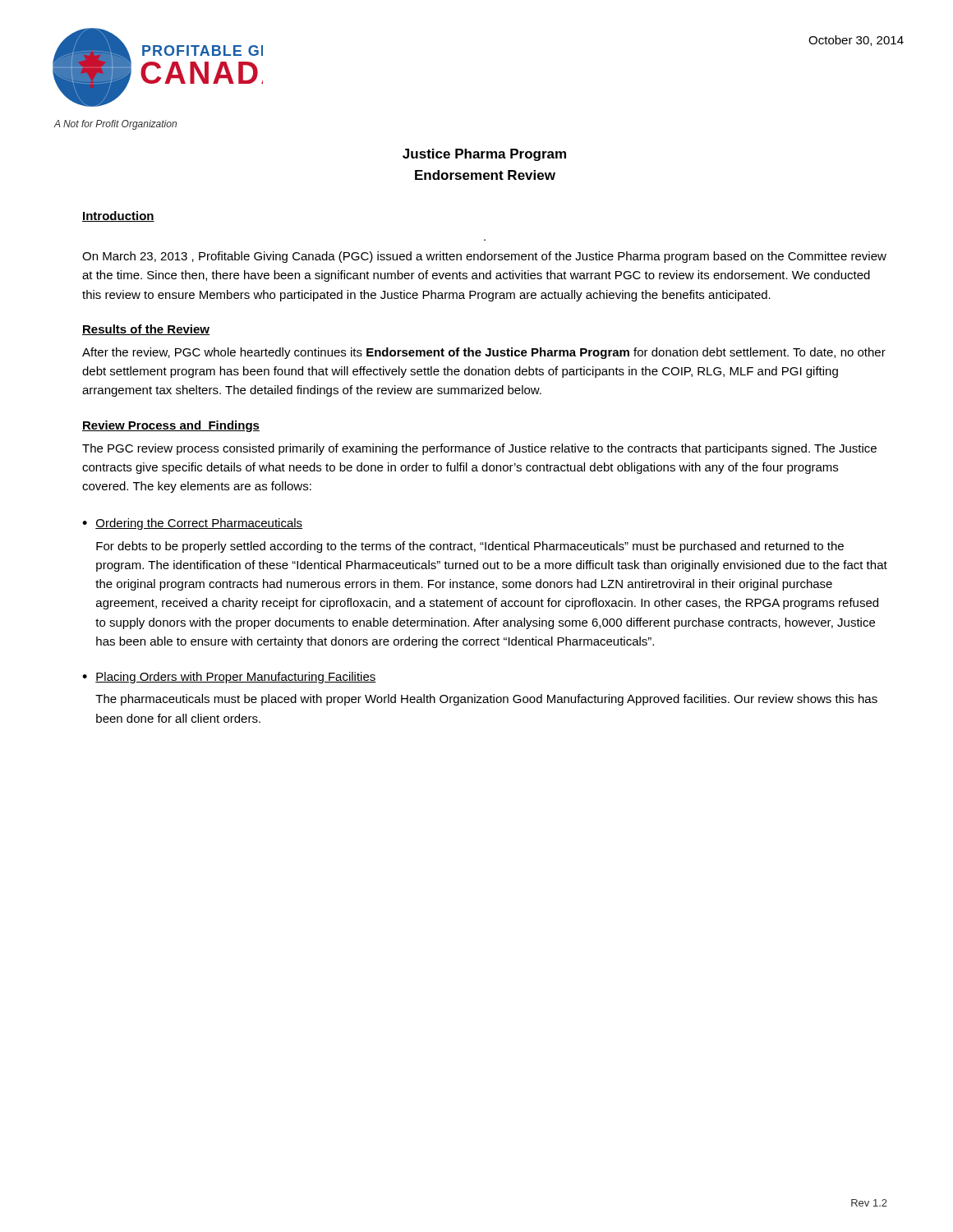The image size is (953, 1232).
Task: Select the text block containing "After the review, PGC whole heartedly"
Action: coord(484,371)
